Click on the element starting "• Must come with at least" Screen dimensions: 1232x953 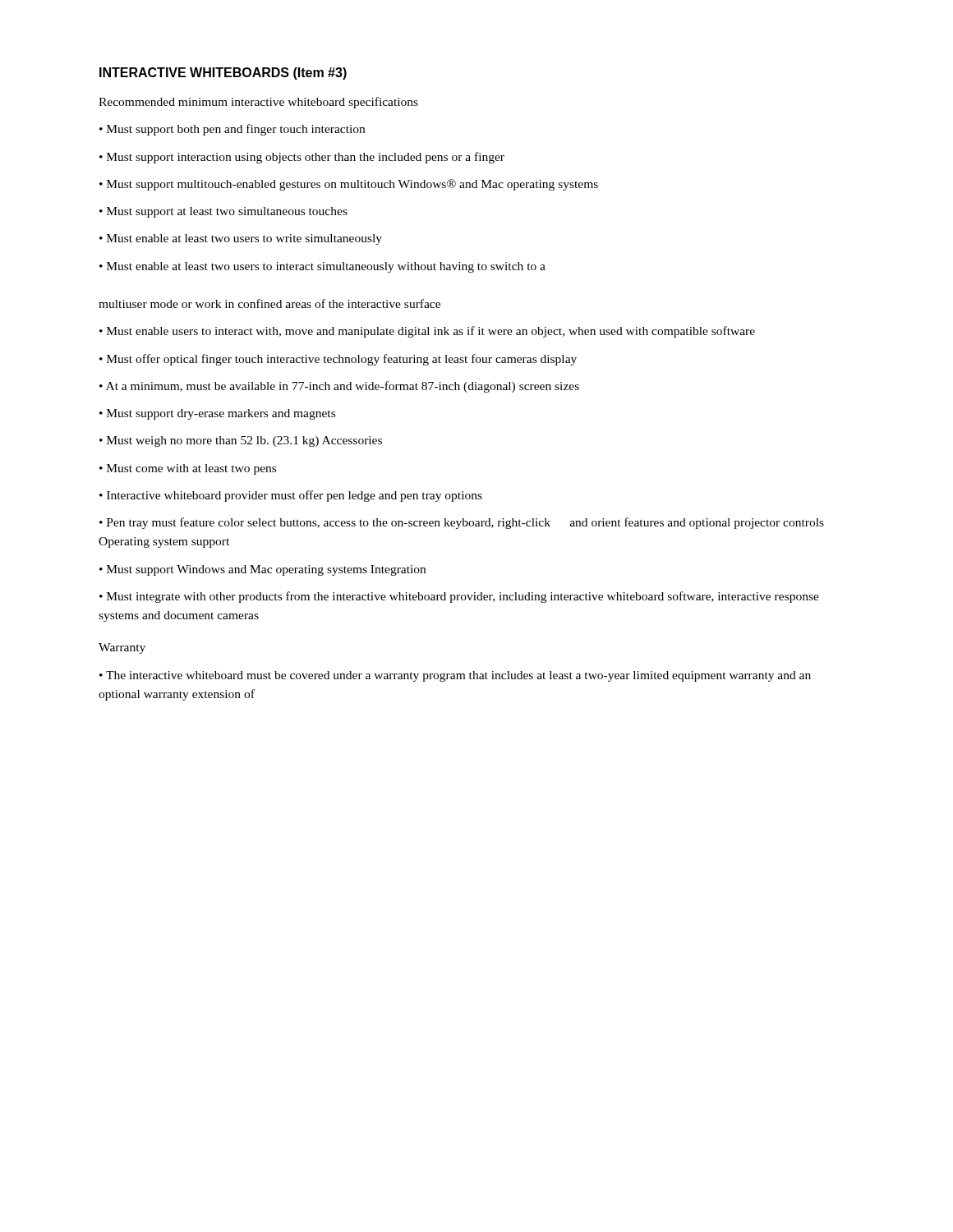click(x=188, y=467)
